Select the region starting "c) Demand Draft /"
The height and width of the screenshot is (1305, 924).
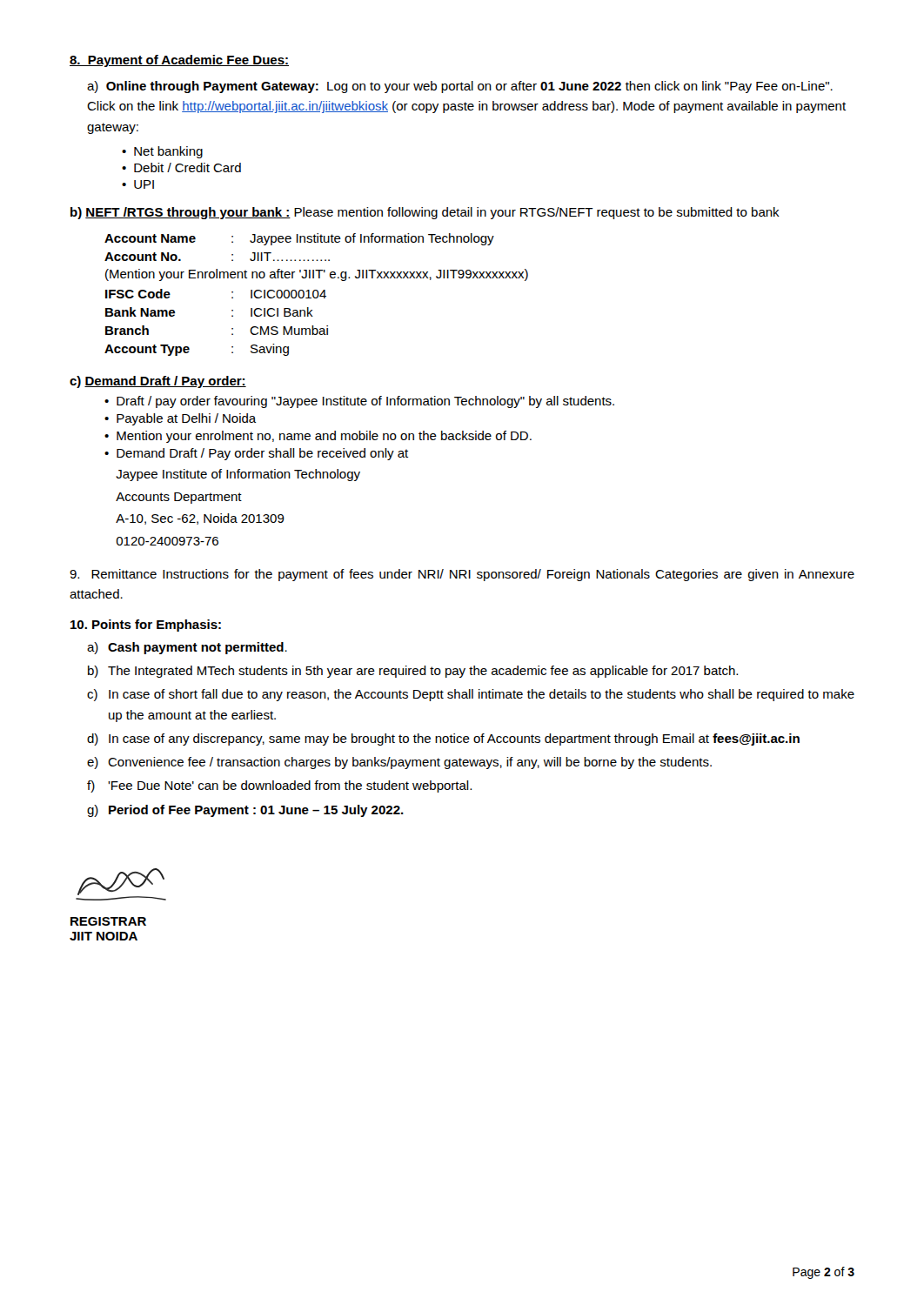[158, 381]
